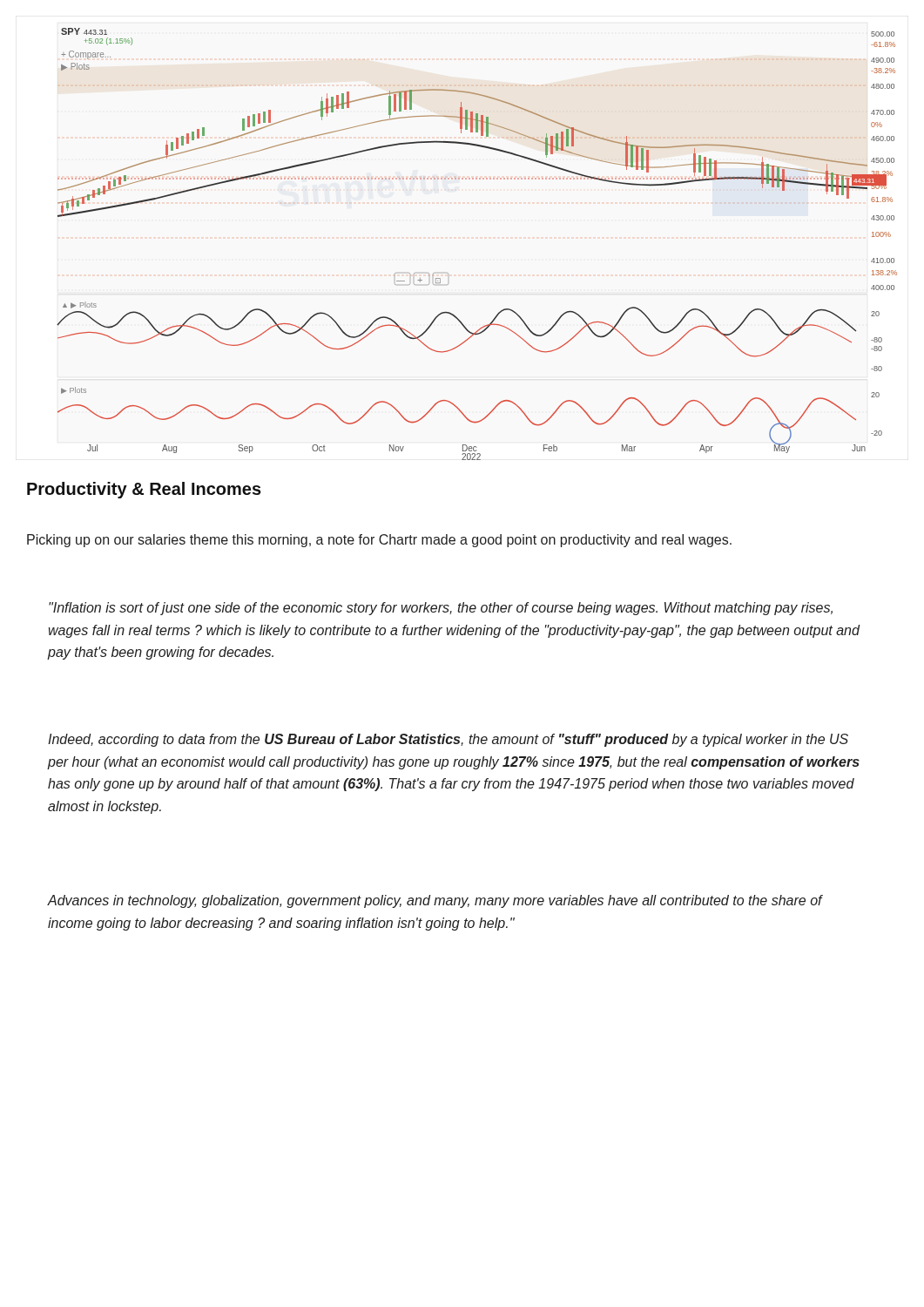Find the continuous plot
924x1307 pixels.
(462, 238)
